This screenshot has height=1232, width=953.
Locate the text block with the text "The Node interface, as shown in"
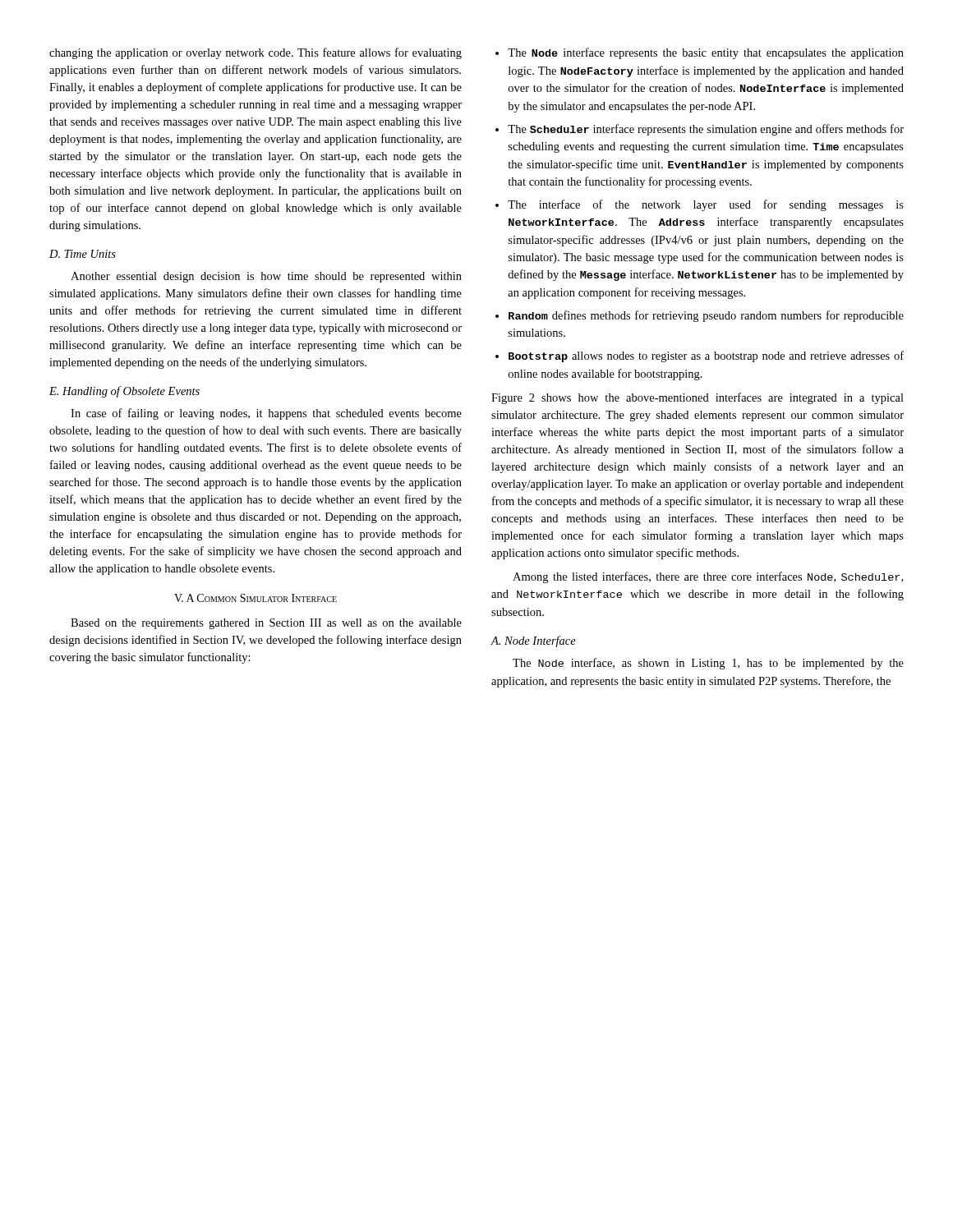coord(698,672)
